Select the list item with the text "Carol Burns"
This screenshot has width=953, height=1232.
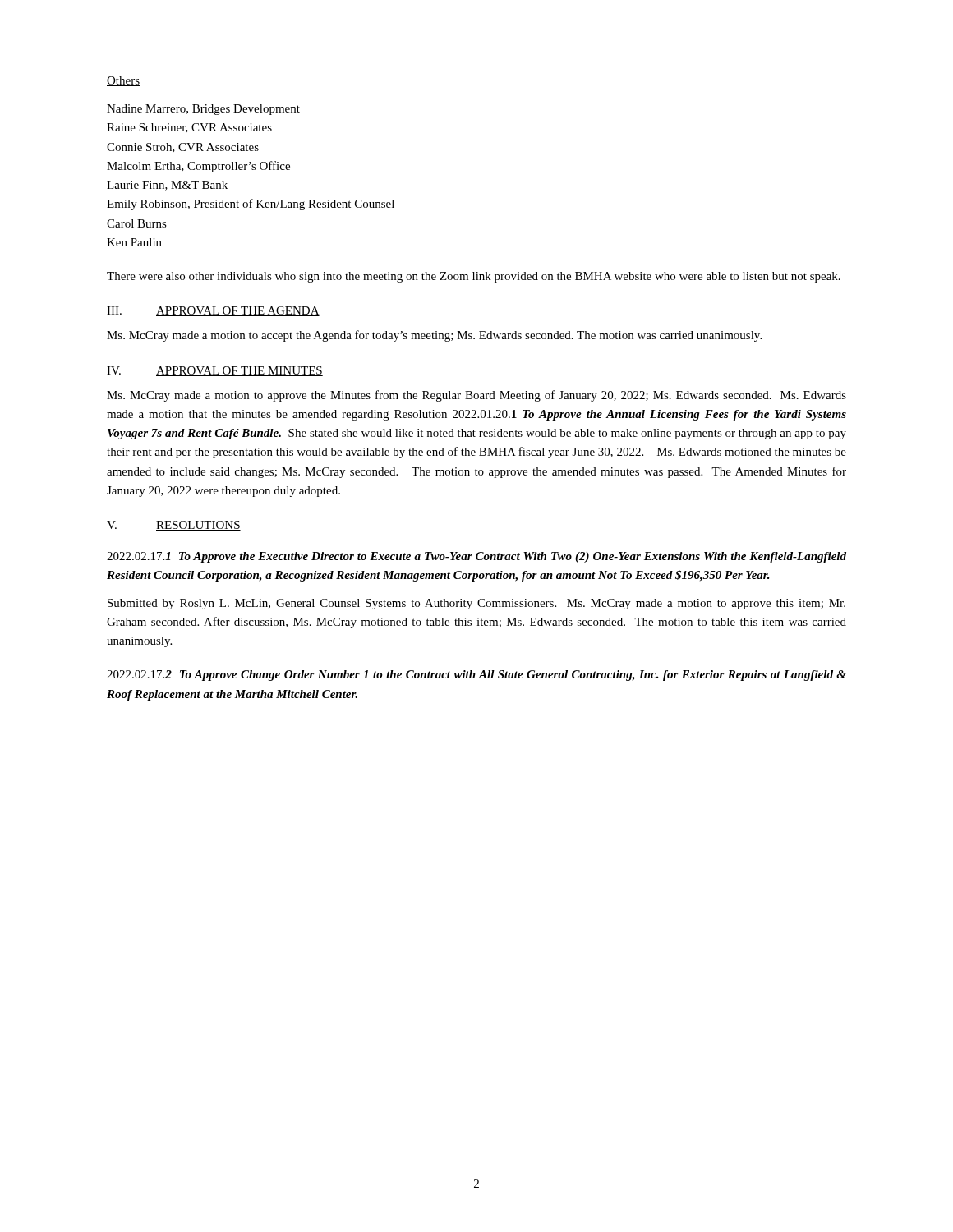(137, 223)
